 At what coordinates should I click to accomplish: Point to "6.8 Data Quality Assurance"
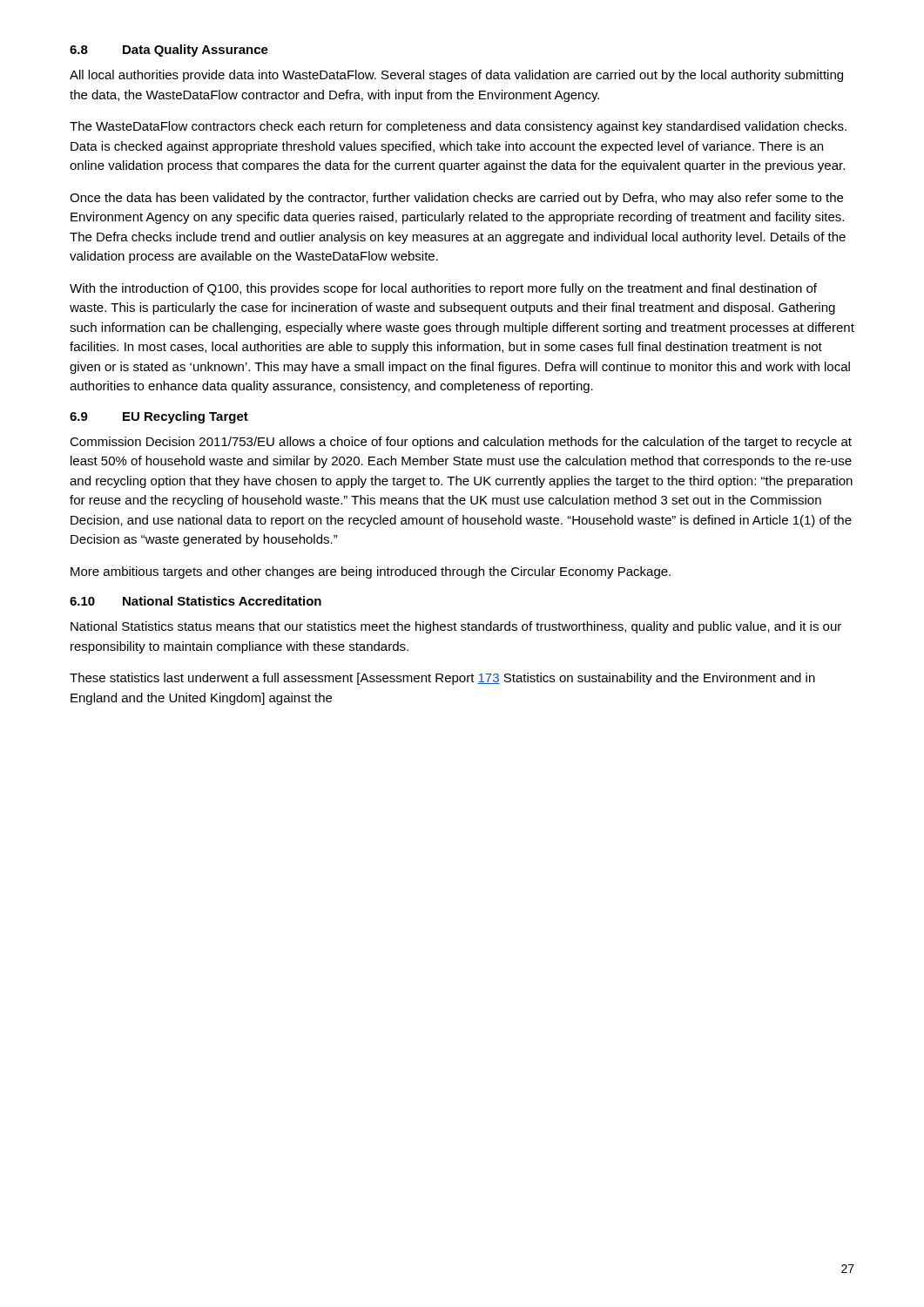[x=169, y=49]
